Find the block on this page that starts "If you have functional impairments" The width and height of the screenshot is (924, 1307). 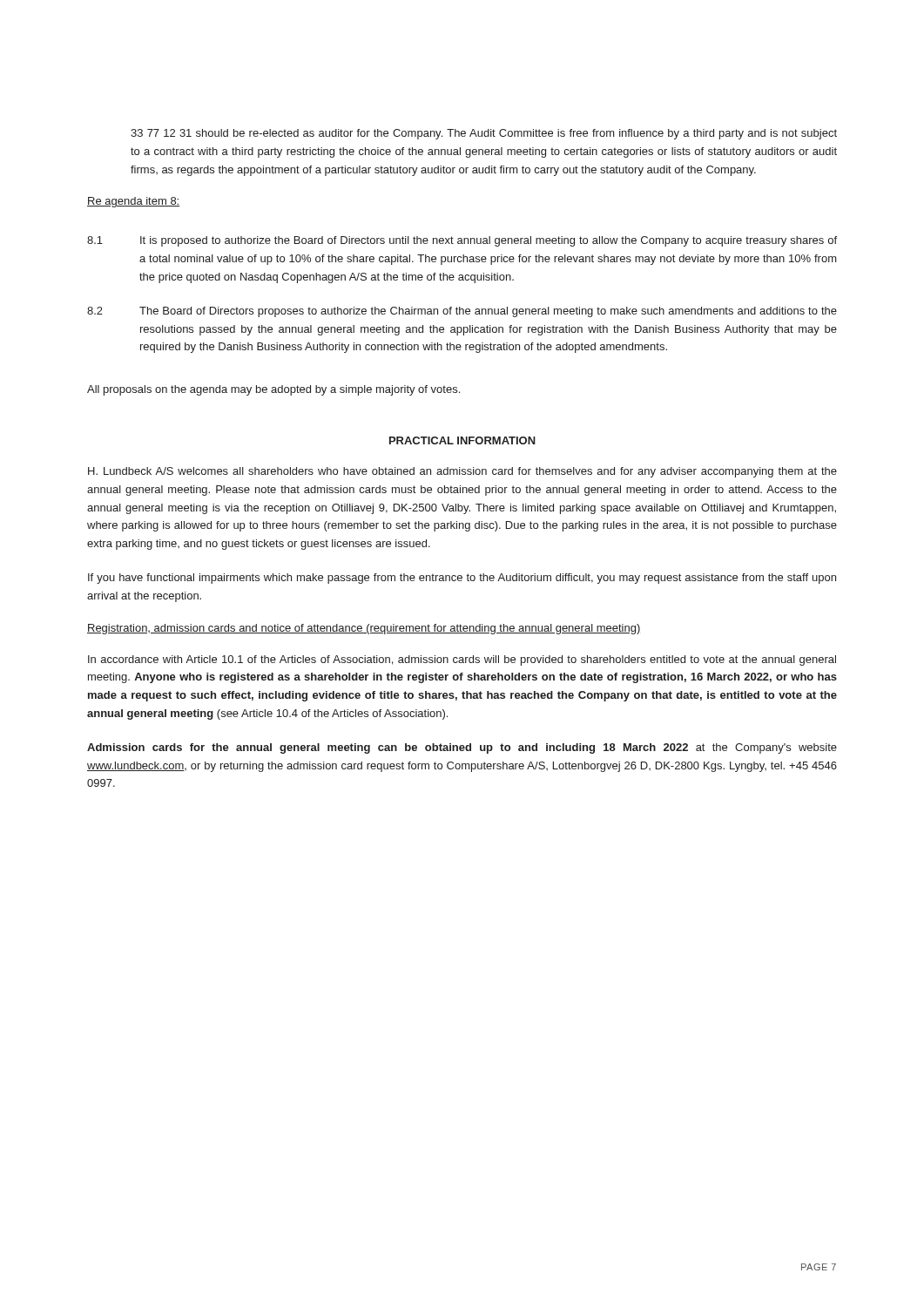pos(462,587)
